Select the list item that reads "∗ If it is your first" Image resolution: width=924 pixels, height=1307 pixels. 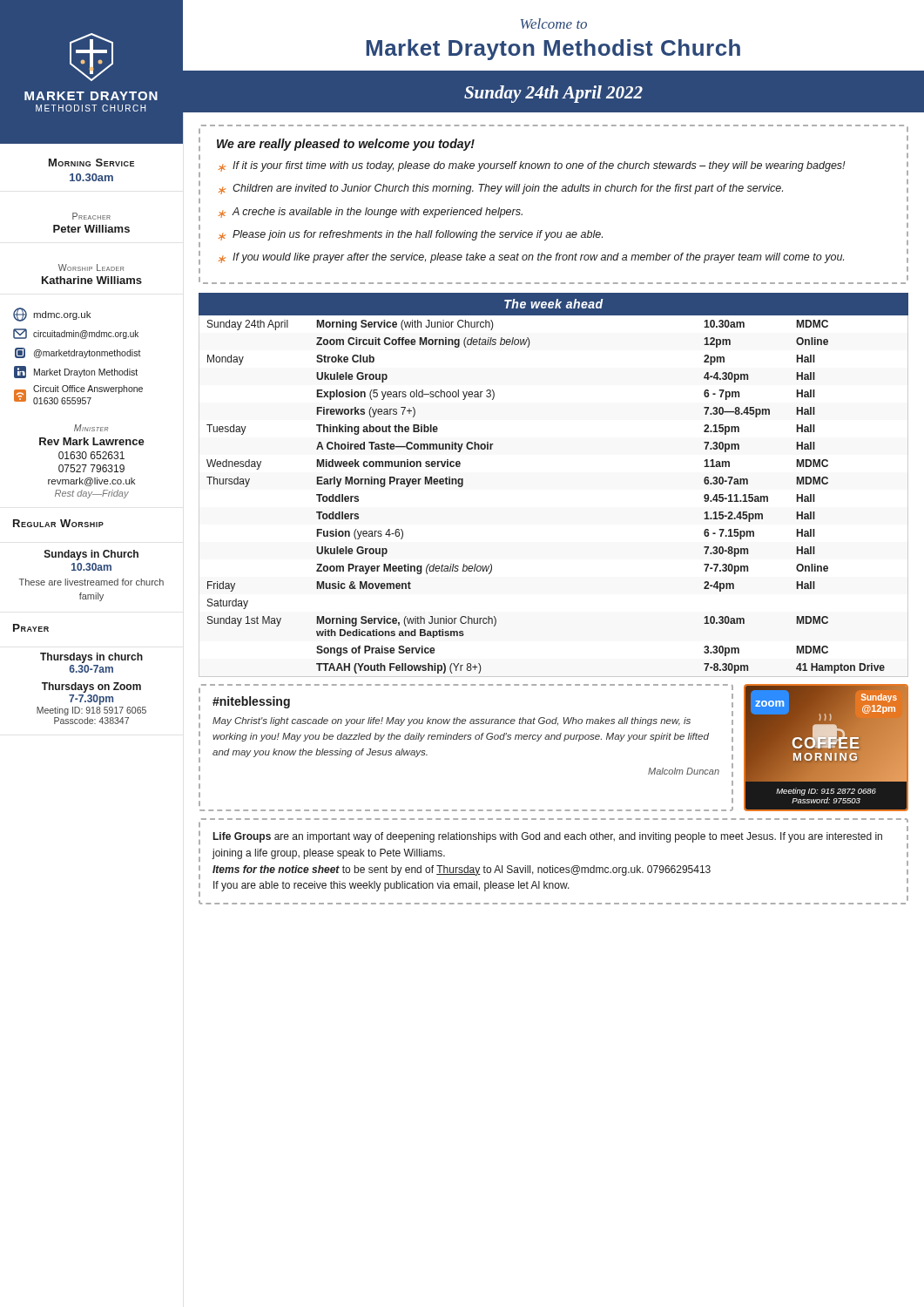tap(531, 167)
